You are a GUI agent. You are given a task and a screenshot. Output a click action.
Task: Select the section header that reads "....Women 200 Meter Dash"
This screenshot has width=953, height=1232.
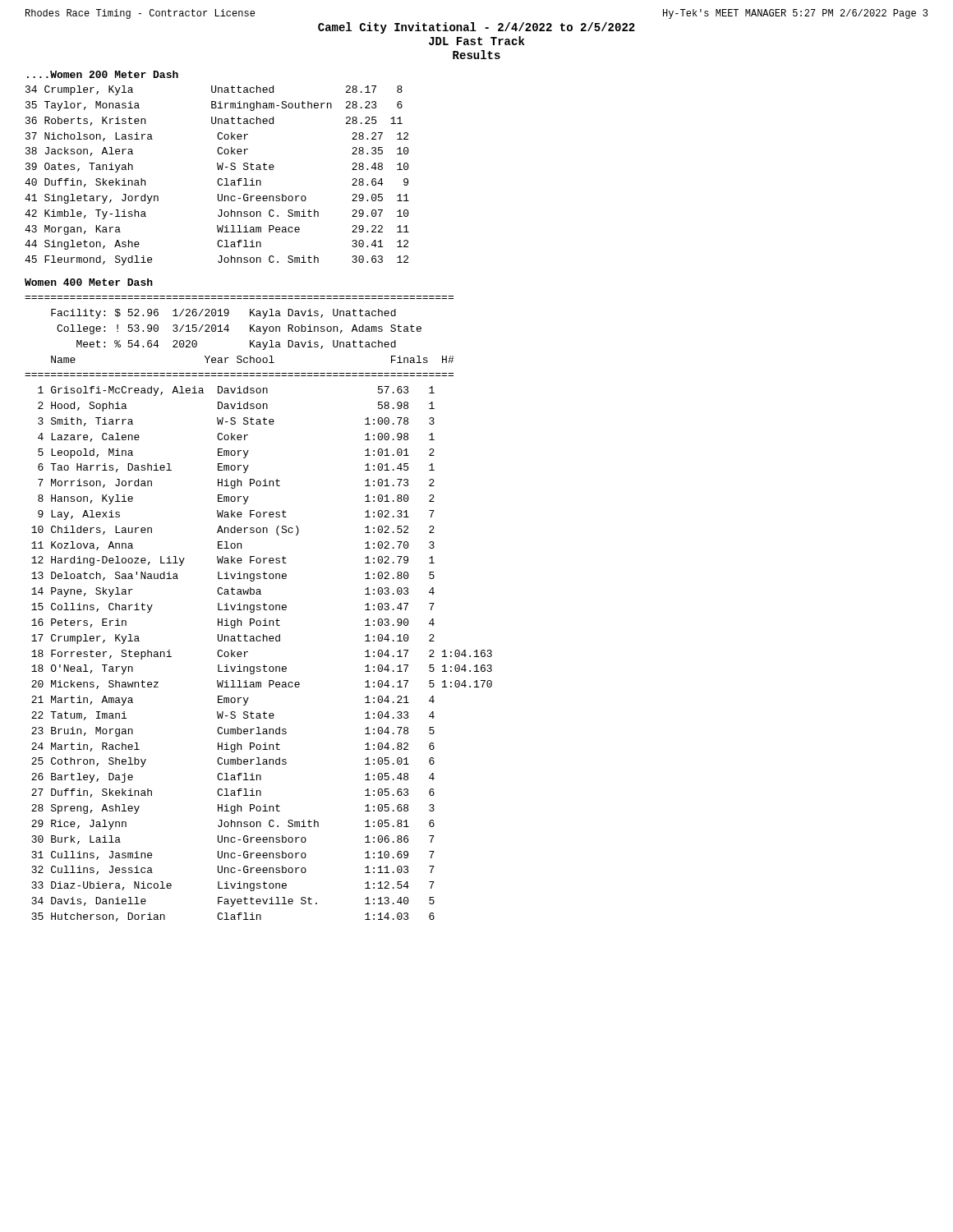pyautogui.click(x=102, y=75)
